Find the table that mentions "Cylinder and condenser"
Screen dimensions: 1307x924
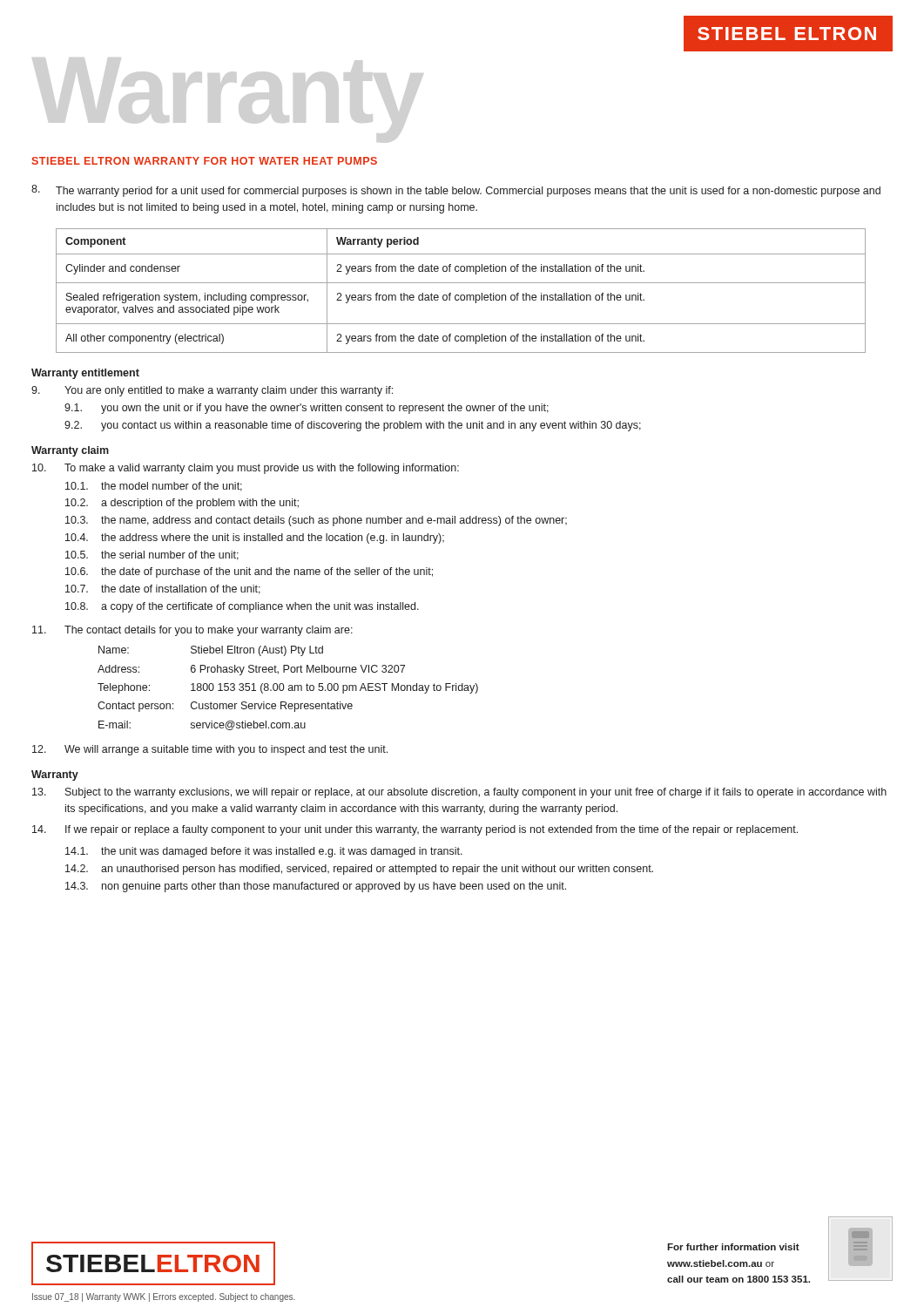point(474,290)
